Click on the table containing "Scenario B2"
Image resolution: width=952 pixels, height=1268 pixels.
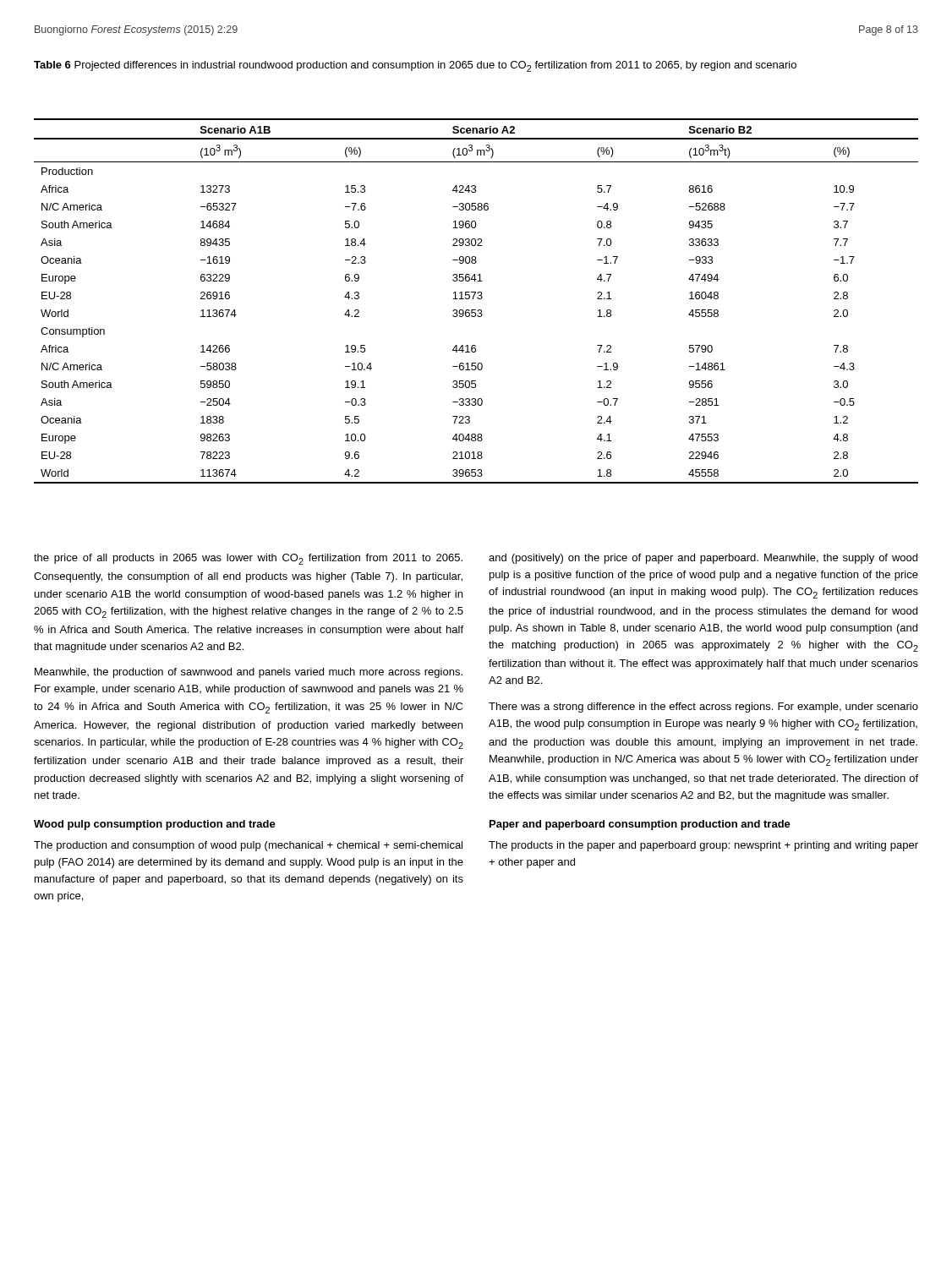point(476,301)
